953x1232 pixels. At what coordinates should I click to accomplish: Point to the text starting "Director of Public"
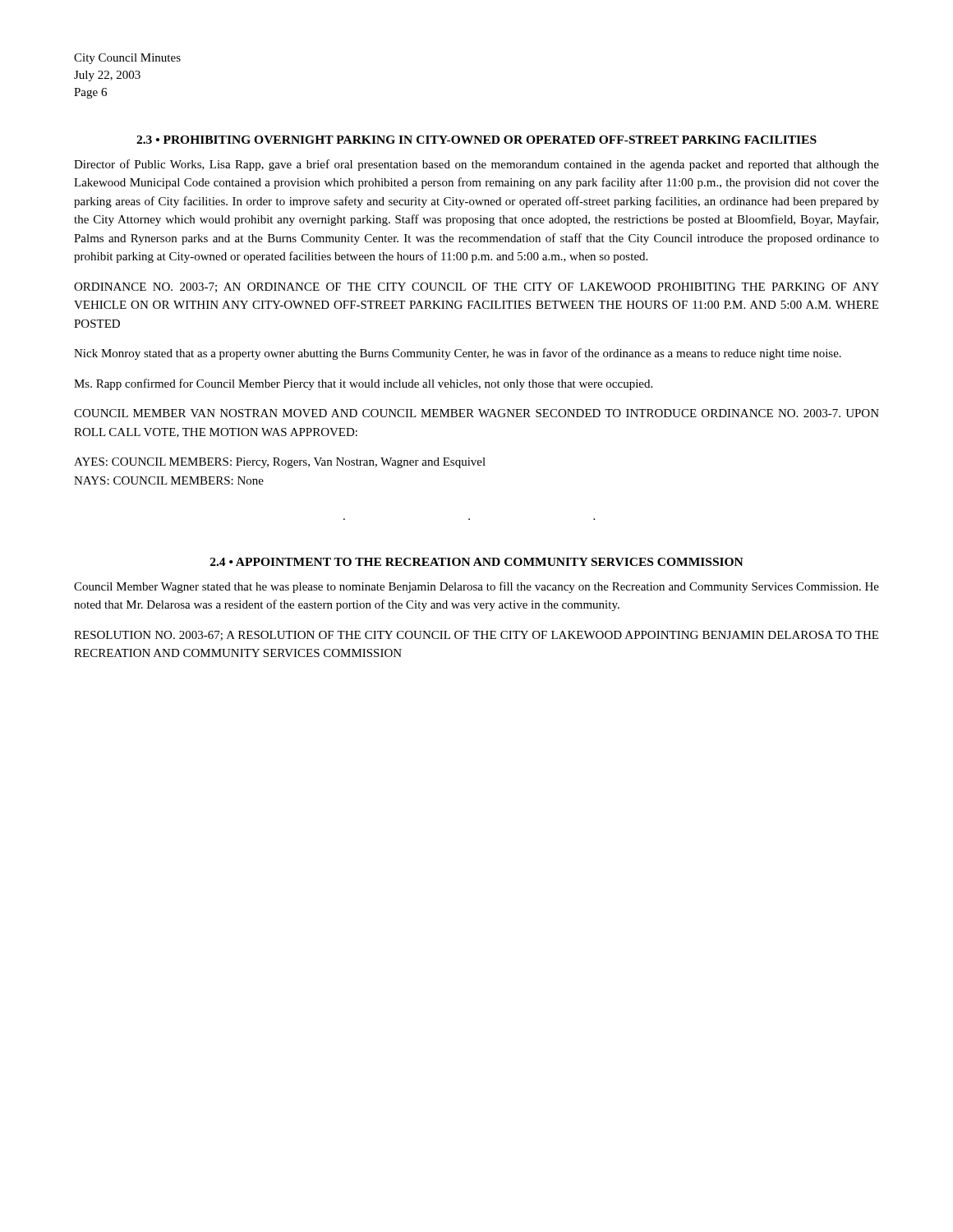(x=476, y=210)
